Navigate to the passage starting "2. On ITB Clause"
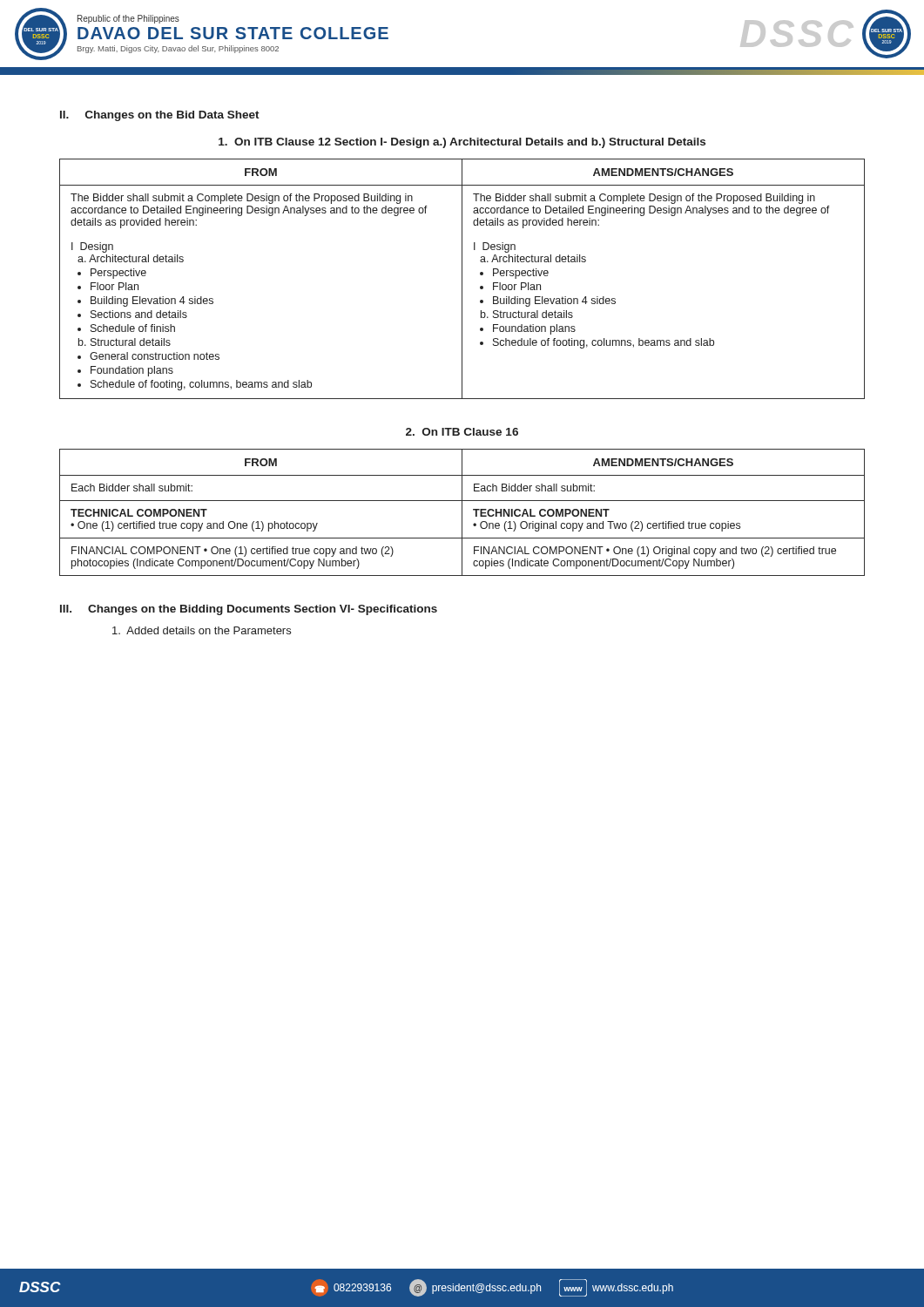924x1307 pixels. click(462, 432)
